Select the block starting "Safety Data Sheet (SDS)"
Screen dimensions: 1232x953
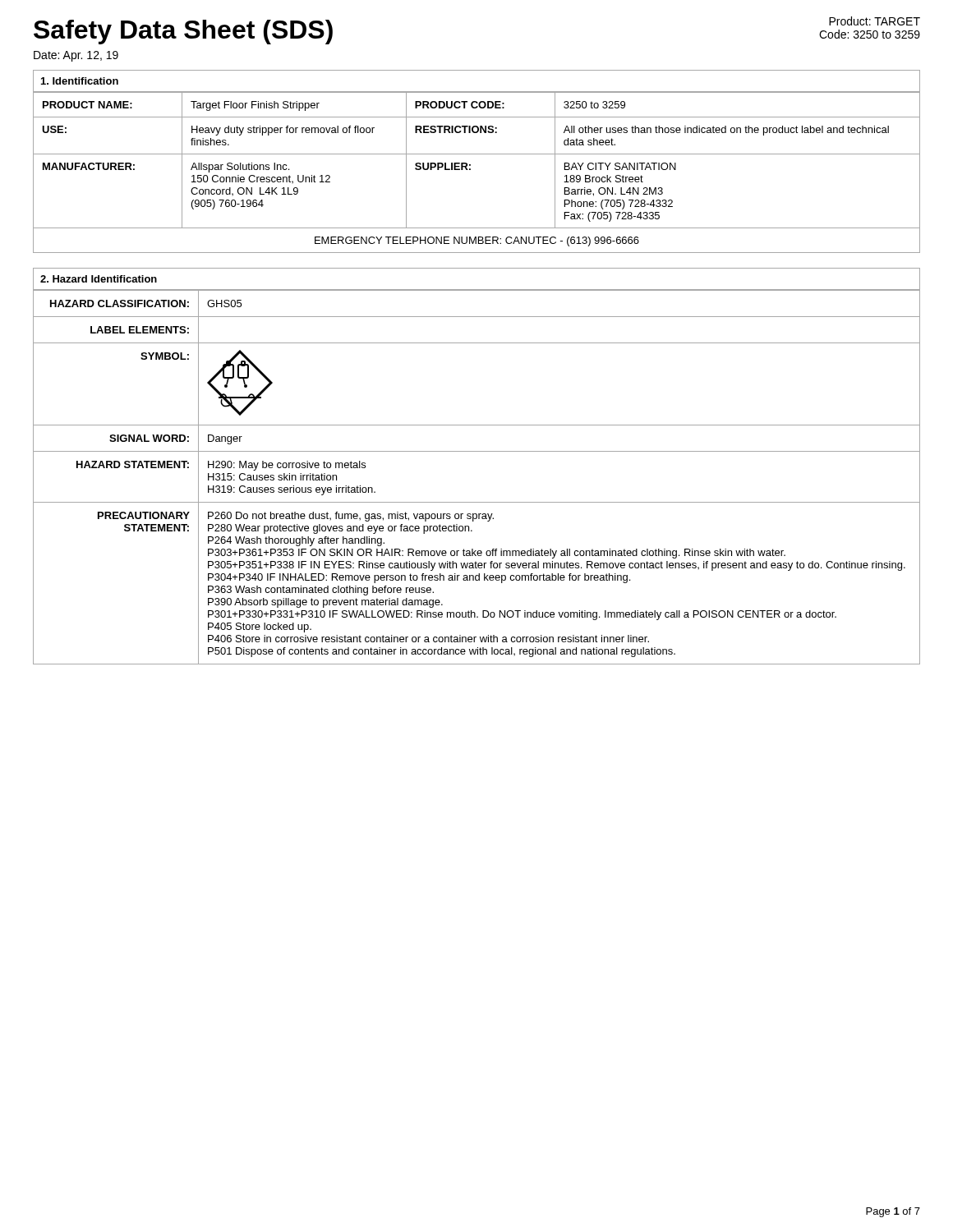pos(183,38)
